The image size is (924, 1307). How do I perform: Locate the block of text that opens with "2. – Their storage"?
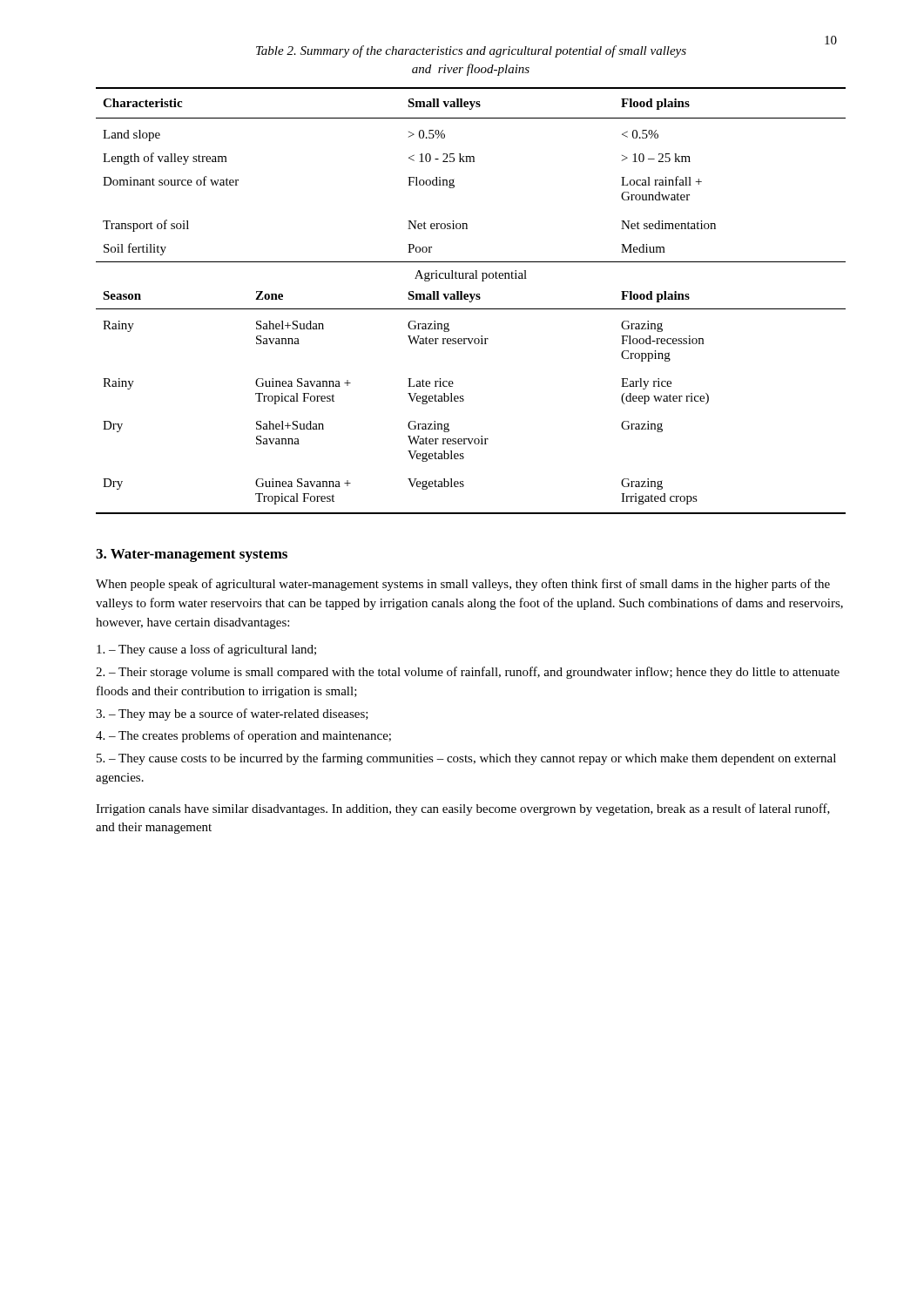[x=468, y=681]
